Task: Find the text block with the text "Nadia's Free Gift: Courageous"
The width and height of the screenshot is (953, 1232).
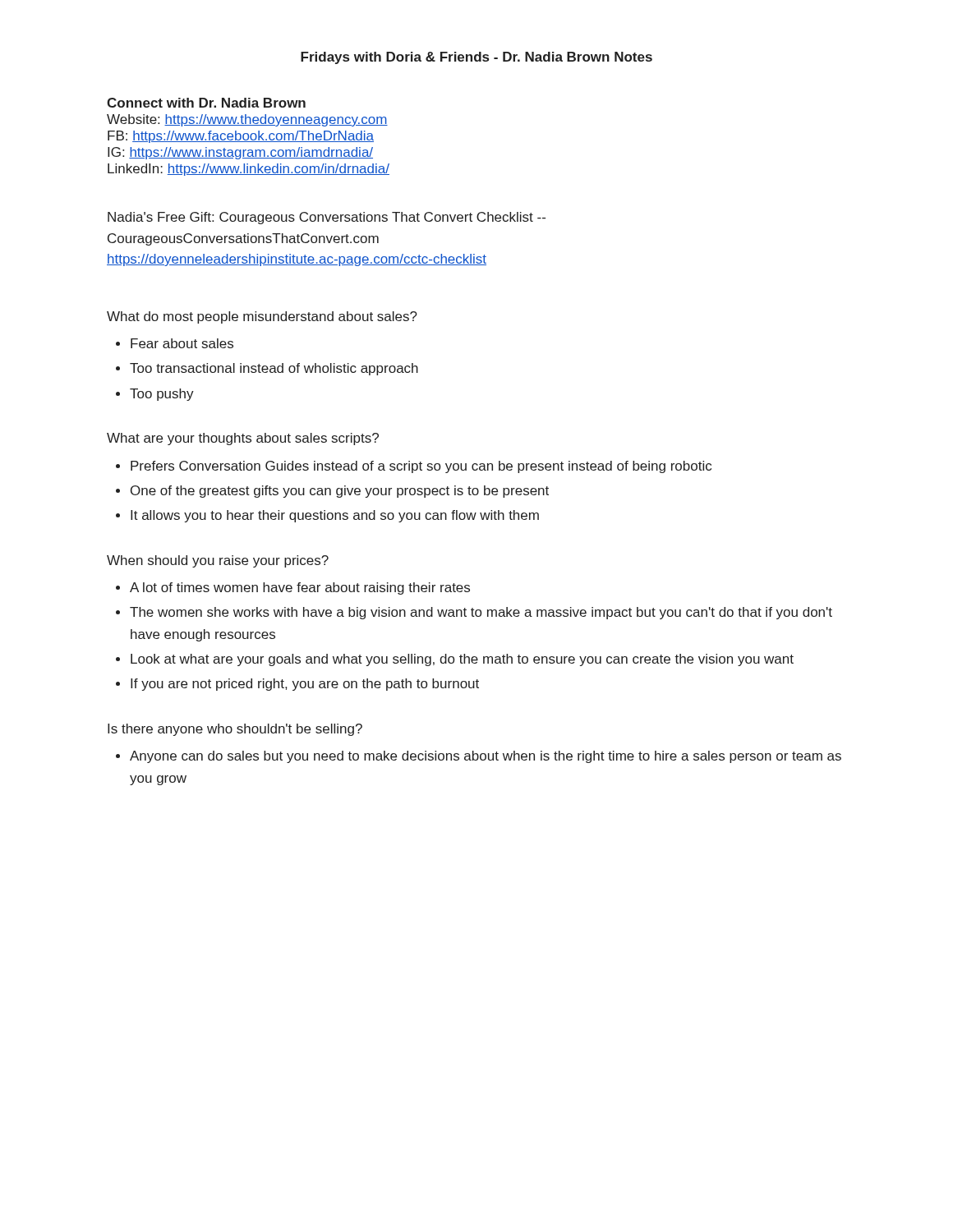Action: 327,238
